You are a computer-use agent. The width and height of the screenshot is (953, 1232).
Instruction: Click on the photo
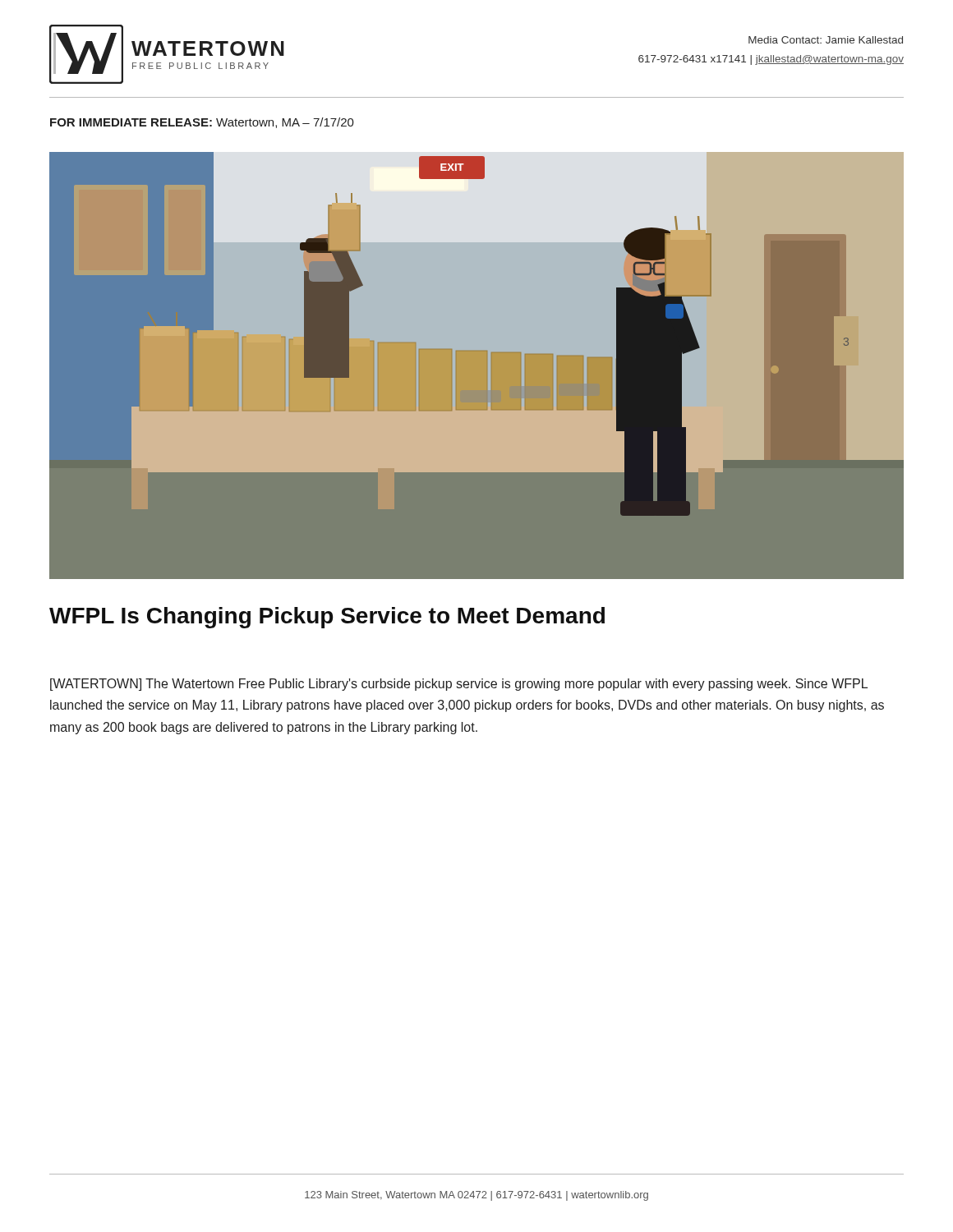(x=476, y=365)
